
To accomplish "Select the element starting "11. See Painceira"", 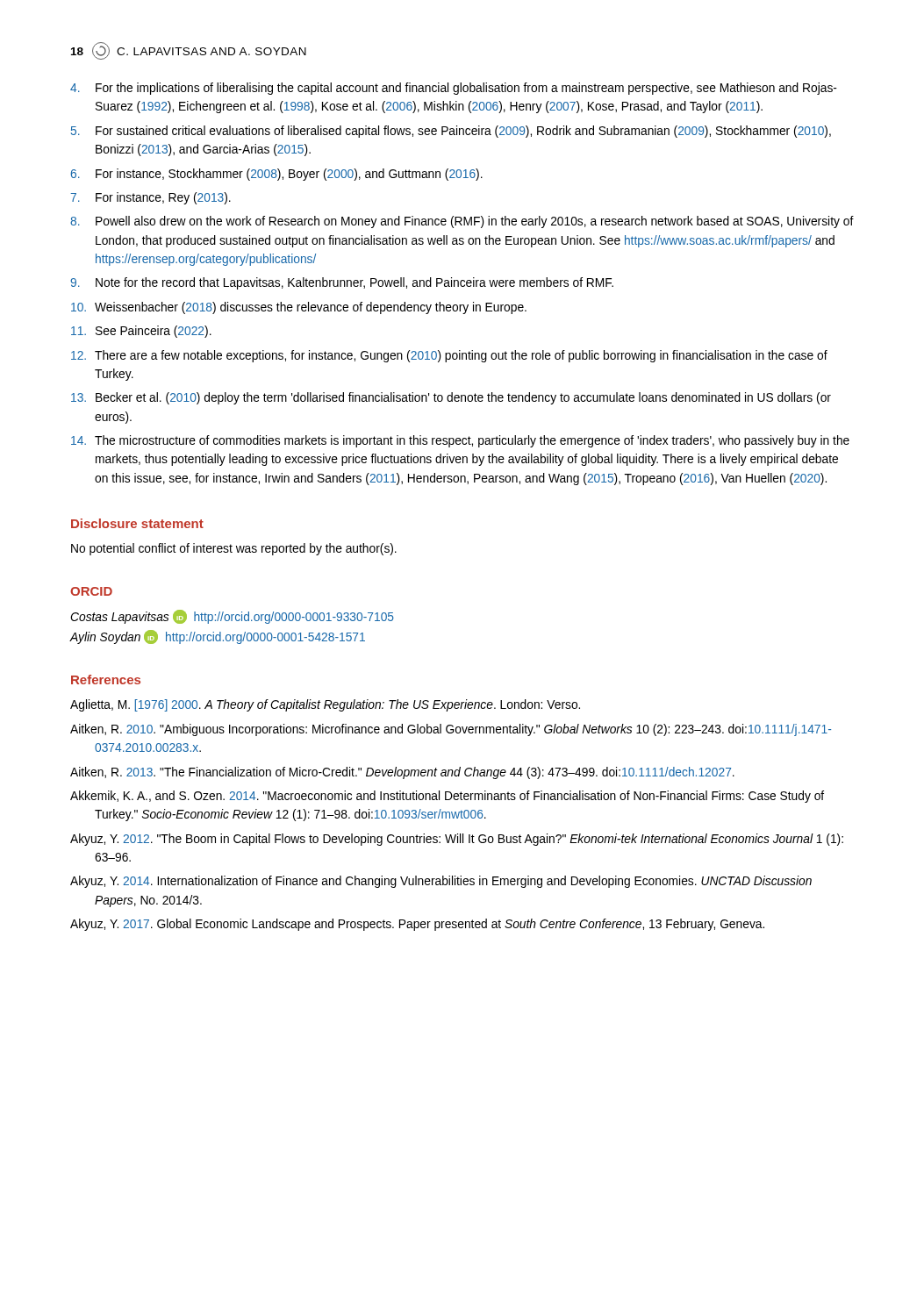I will pos(141,332).
